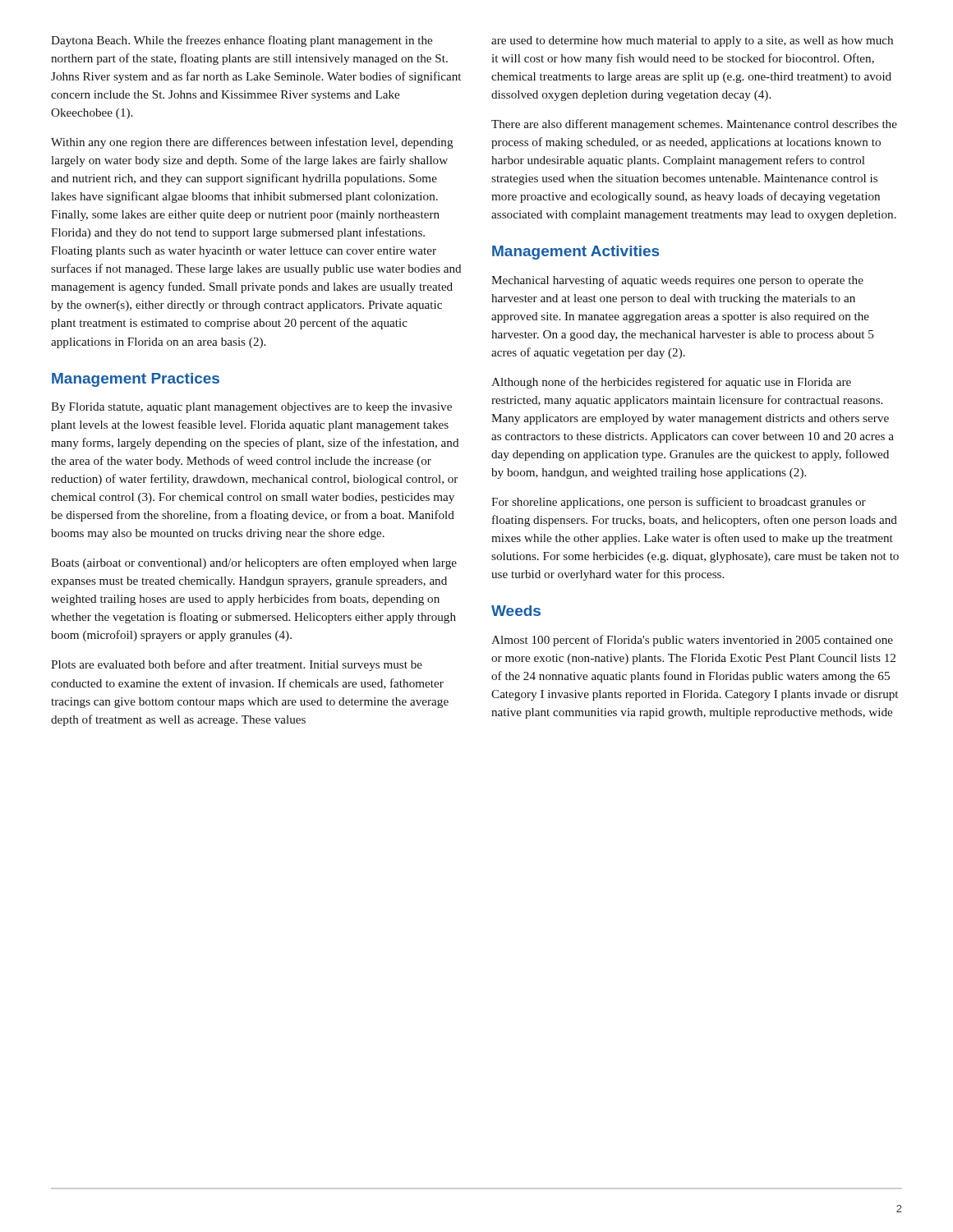Locate the text starting "Although none of"
953x1232 pixels.
click(697, 427)
